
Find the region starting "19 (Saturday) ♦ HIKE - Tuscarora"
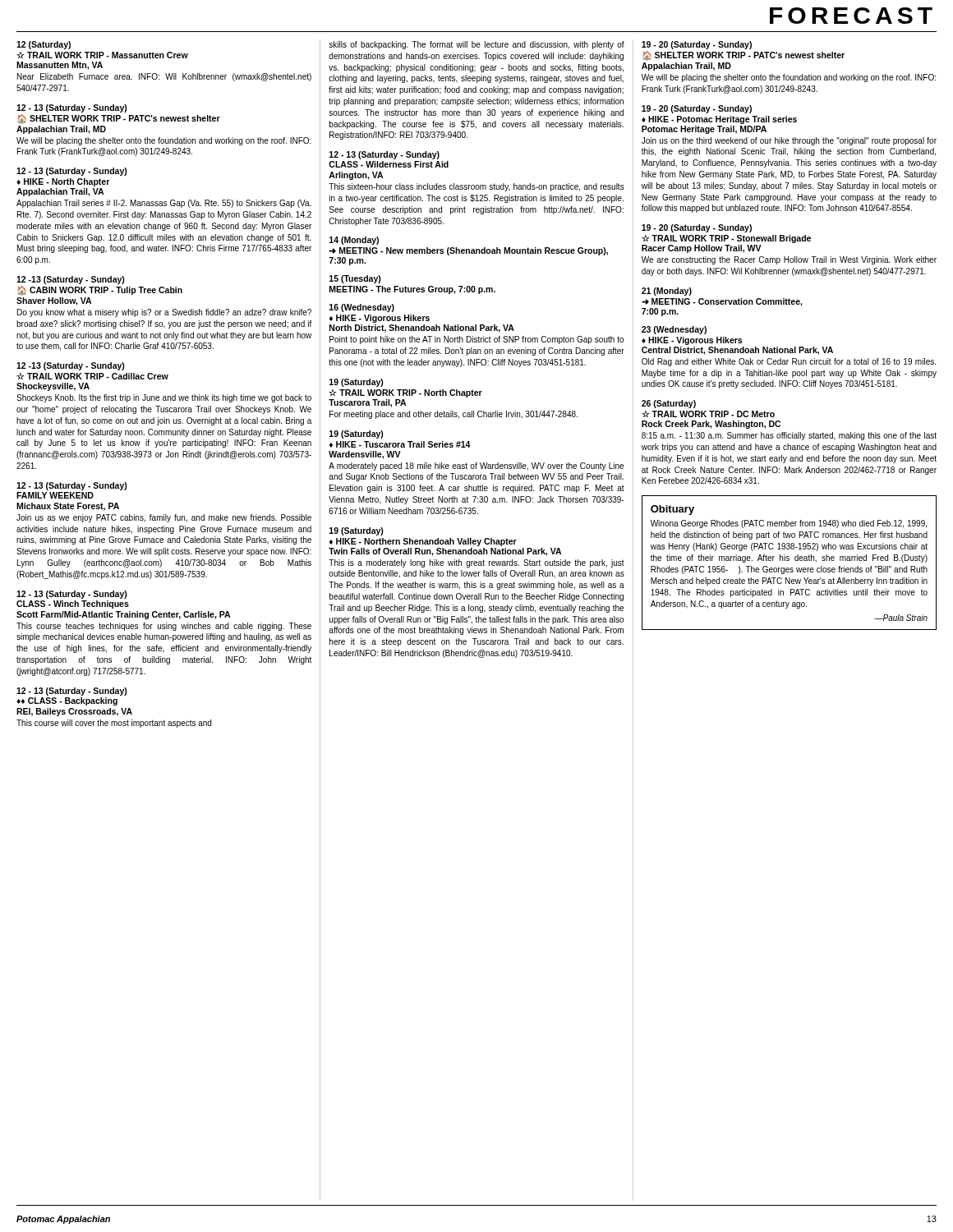(x=476, y=473)
